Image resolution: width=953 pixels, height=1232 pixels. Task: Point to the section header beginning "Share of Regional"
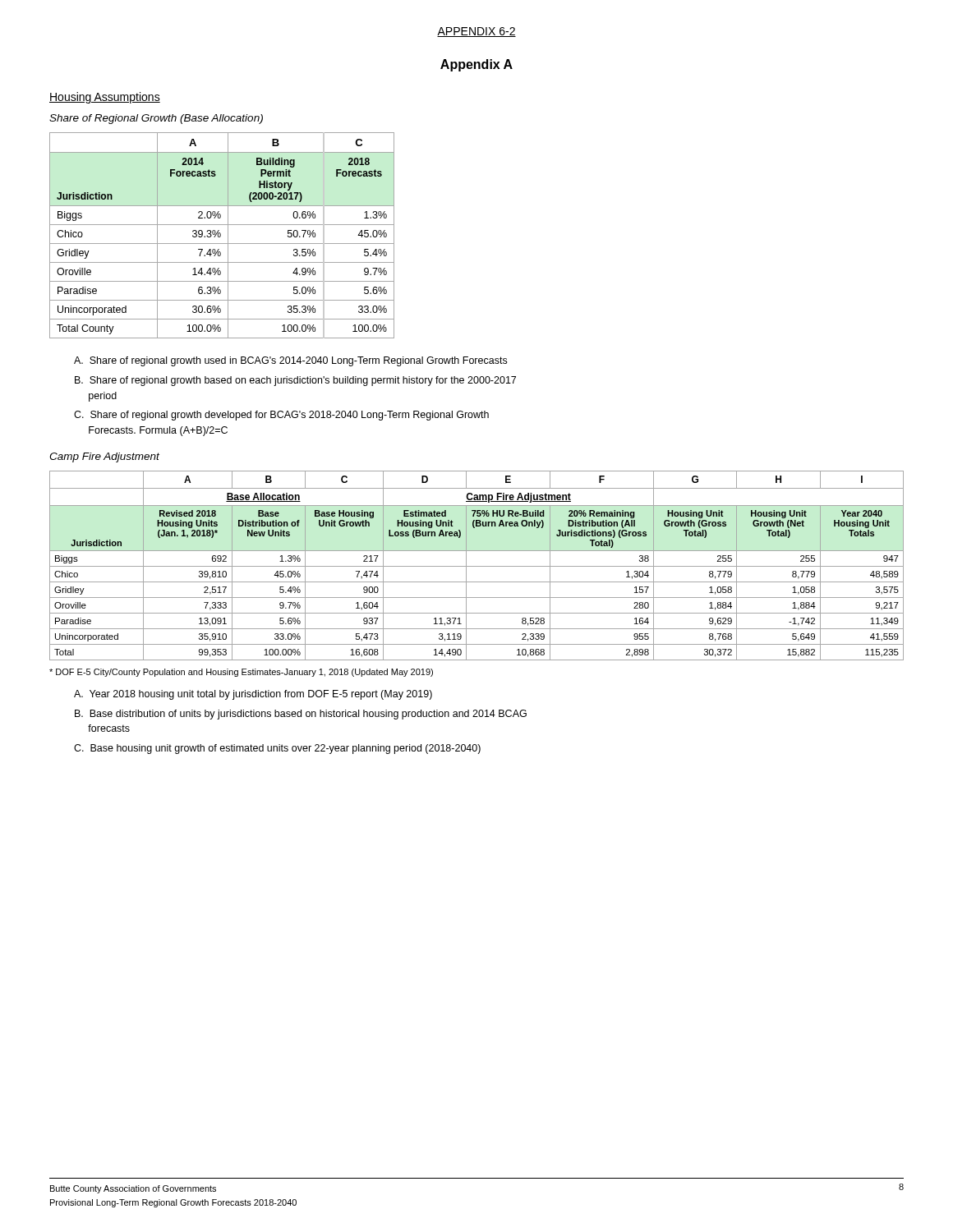156,118
